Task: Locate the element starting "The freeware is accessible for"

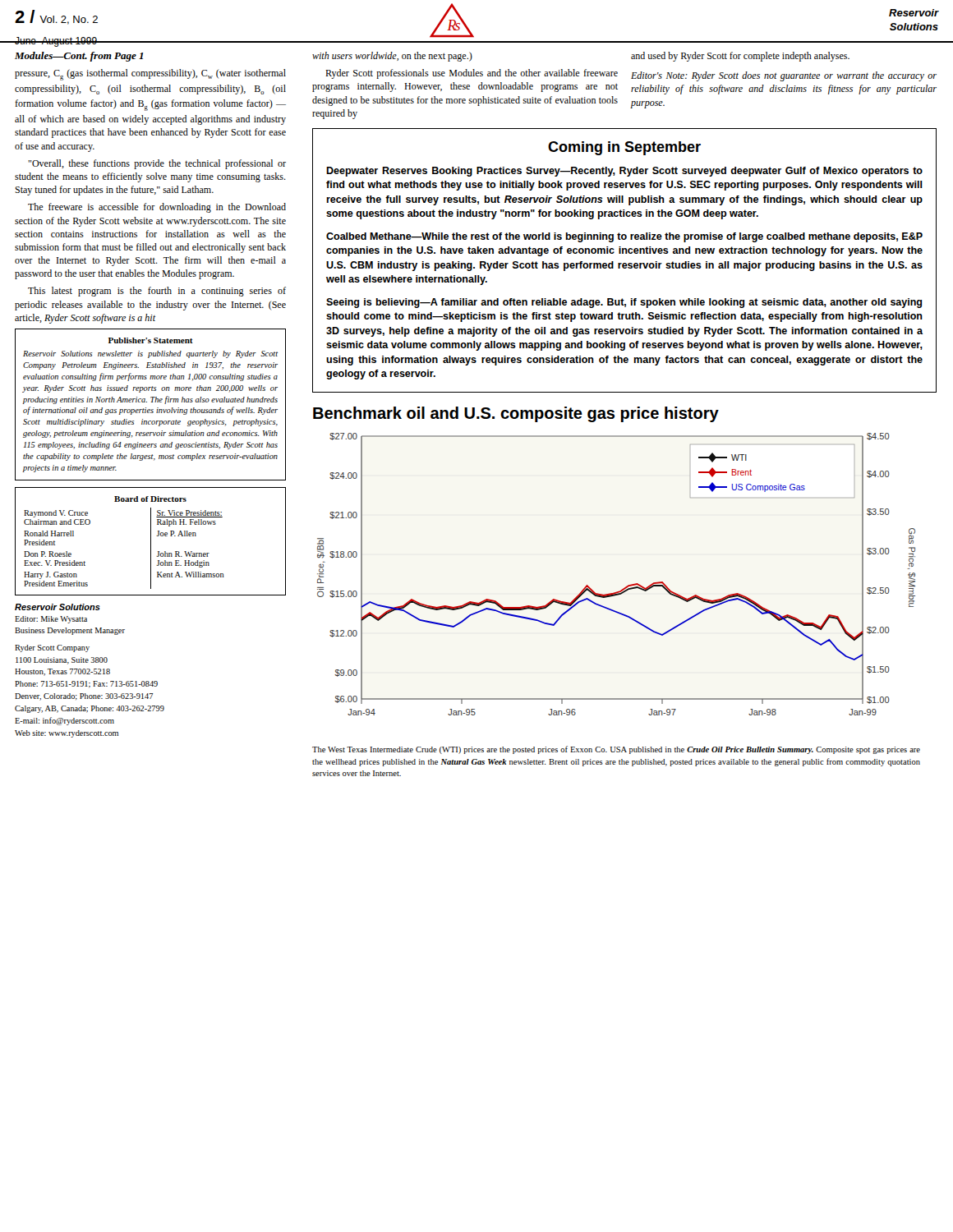Action: (150, 240)
